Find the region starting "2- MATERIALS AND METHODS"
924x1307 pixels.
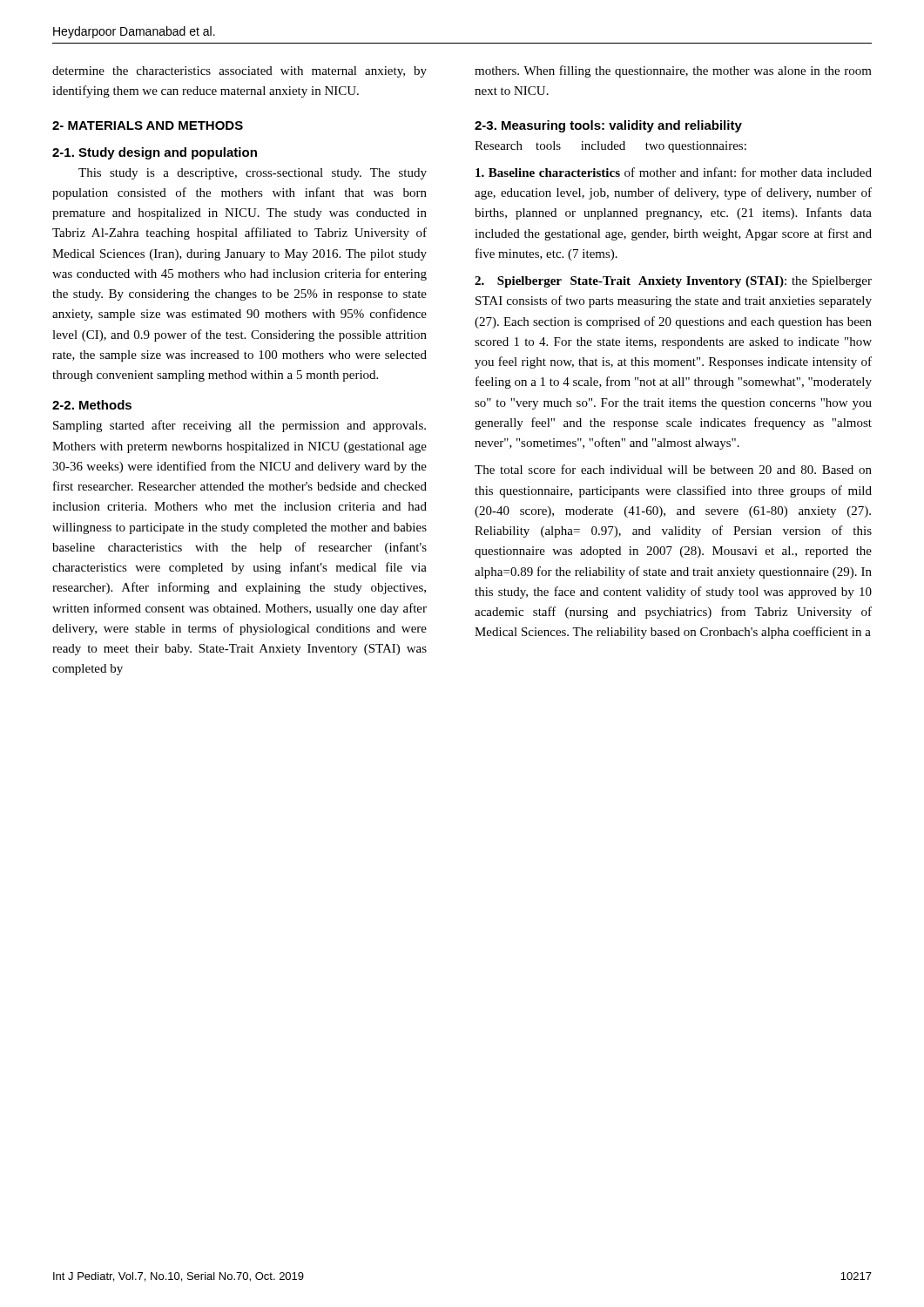pyautogui.click(x=240, y=125)
